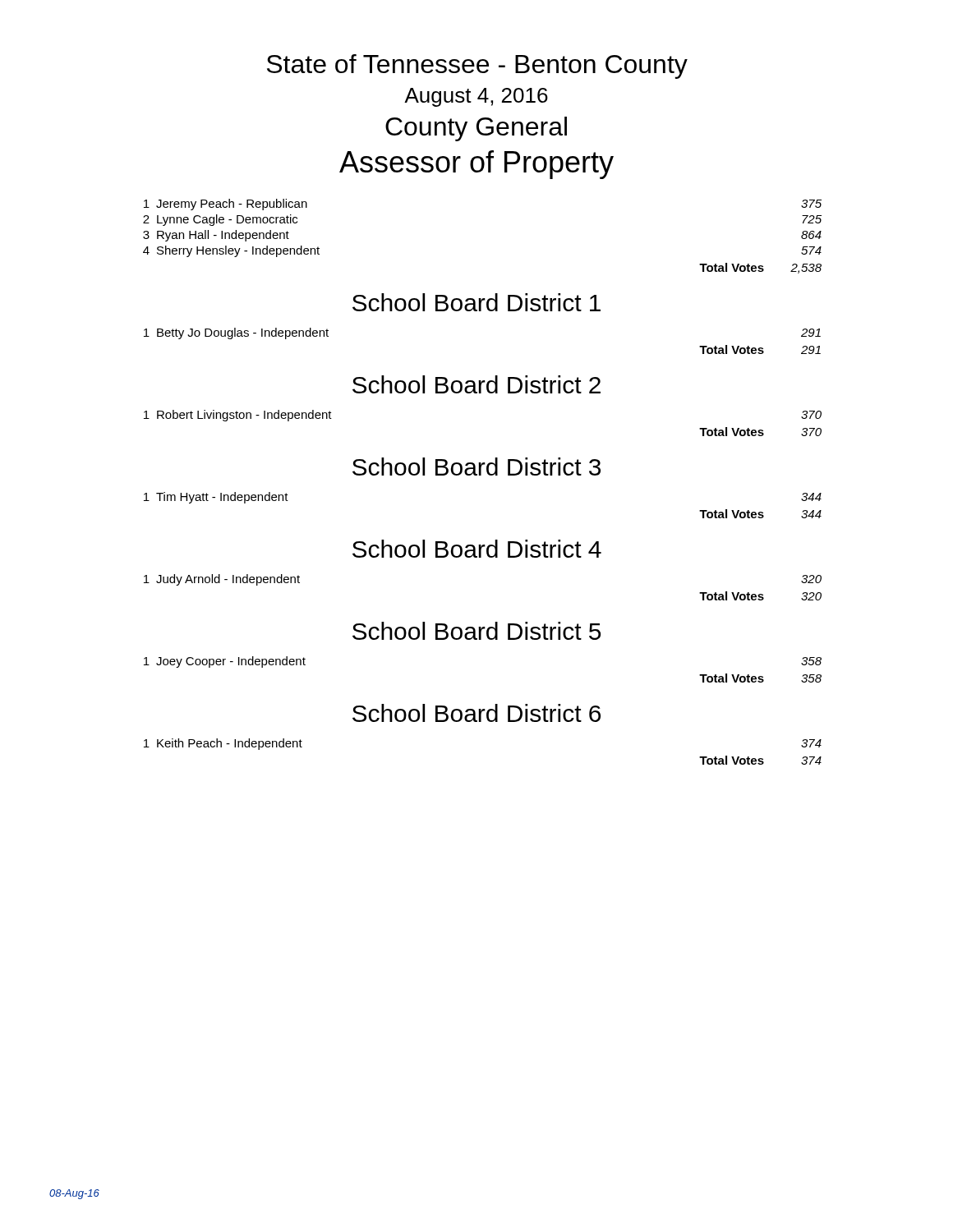Click on the text starting "2 Lynne Cagle - Democratic 725"

(221, 220)
